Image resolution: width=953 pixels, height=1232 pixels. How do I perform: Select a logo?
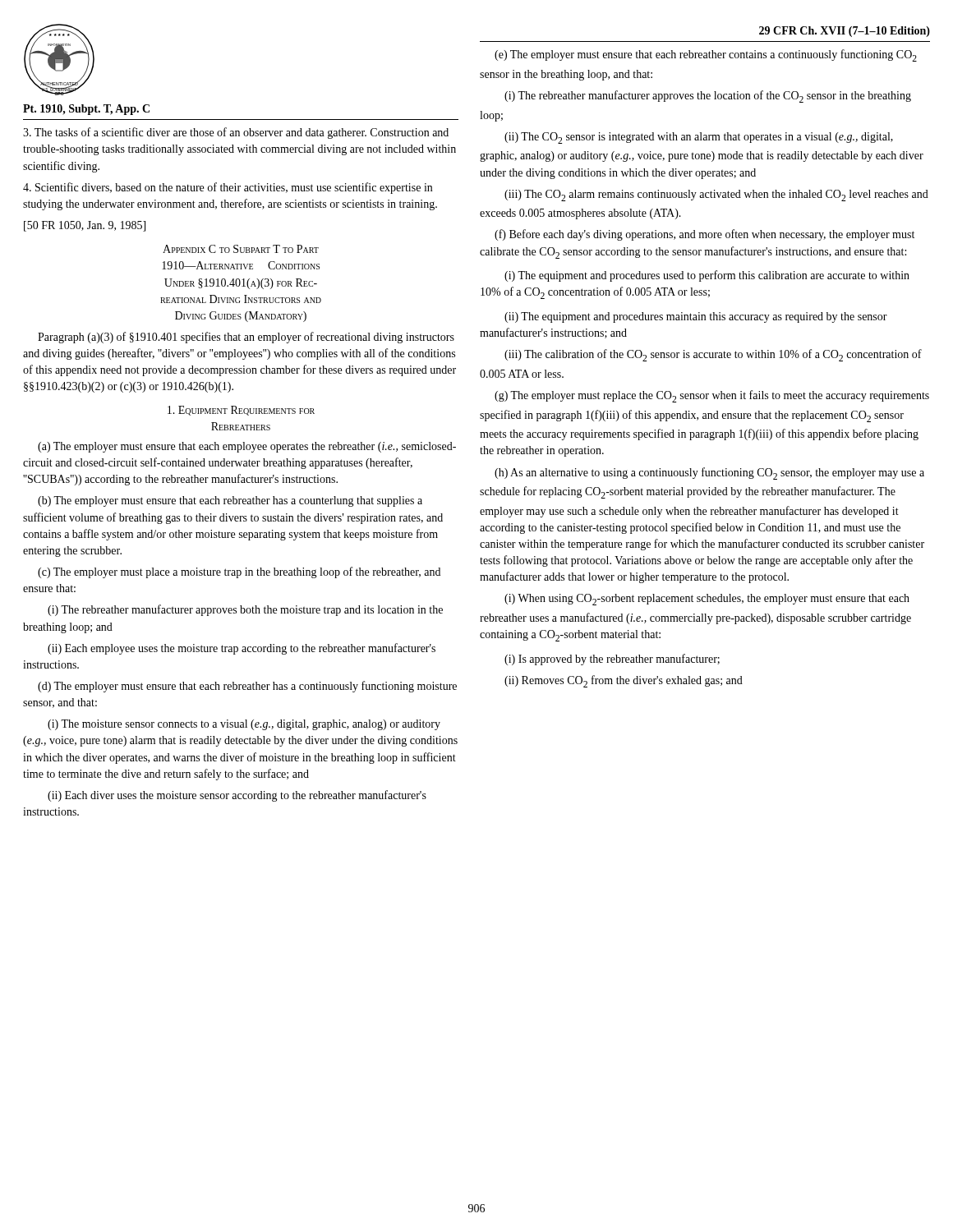(x=59, y=59)
